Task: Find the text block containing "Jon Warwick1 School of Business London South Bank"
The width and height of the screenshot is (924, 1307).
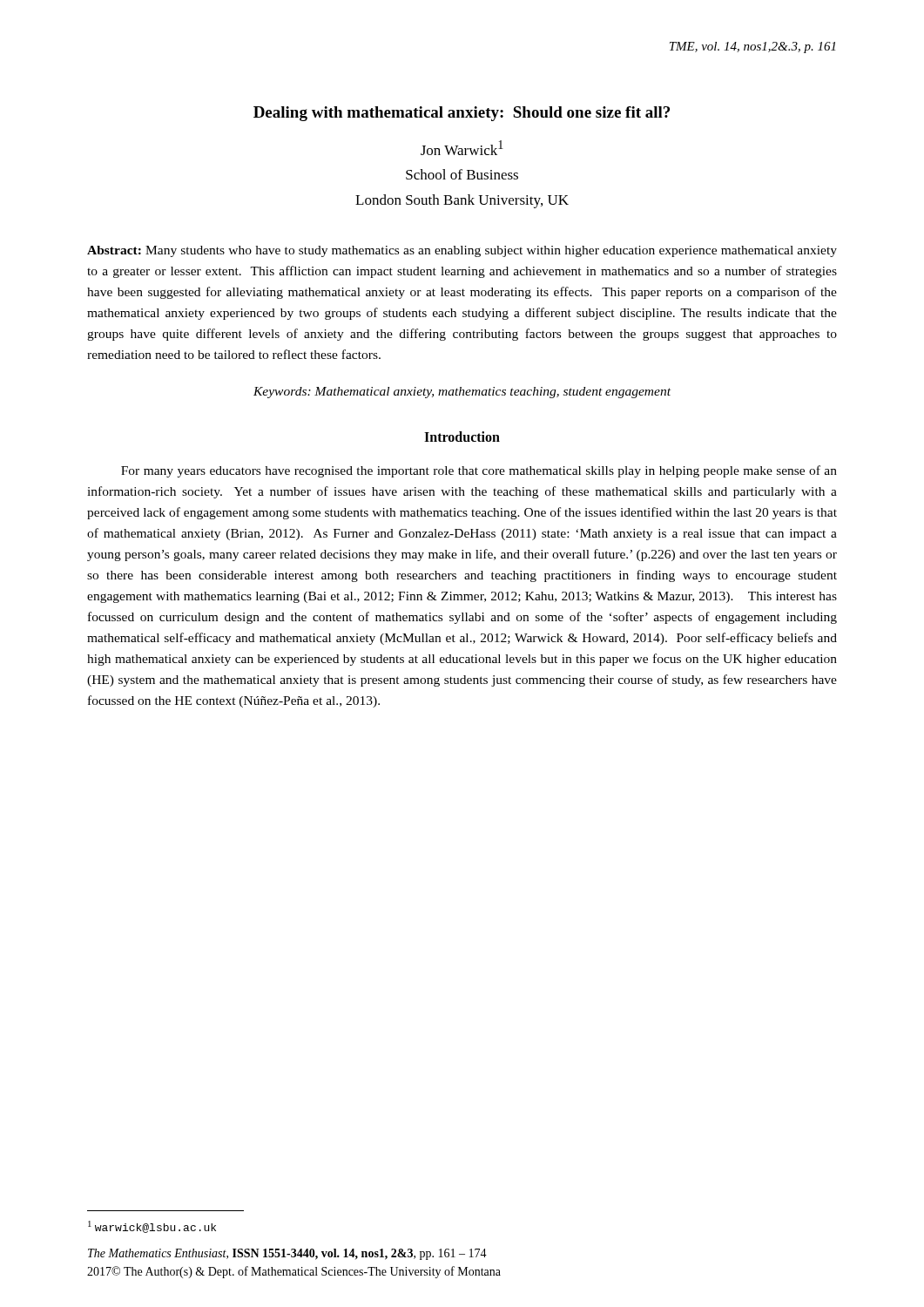Action: [x=462, y=173]
